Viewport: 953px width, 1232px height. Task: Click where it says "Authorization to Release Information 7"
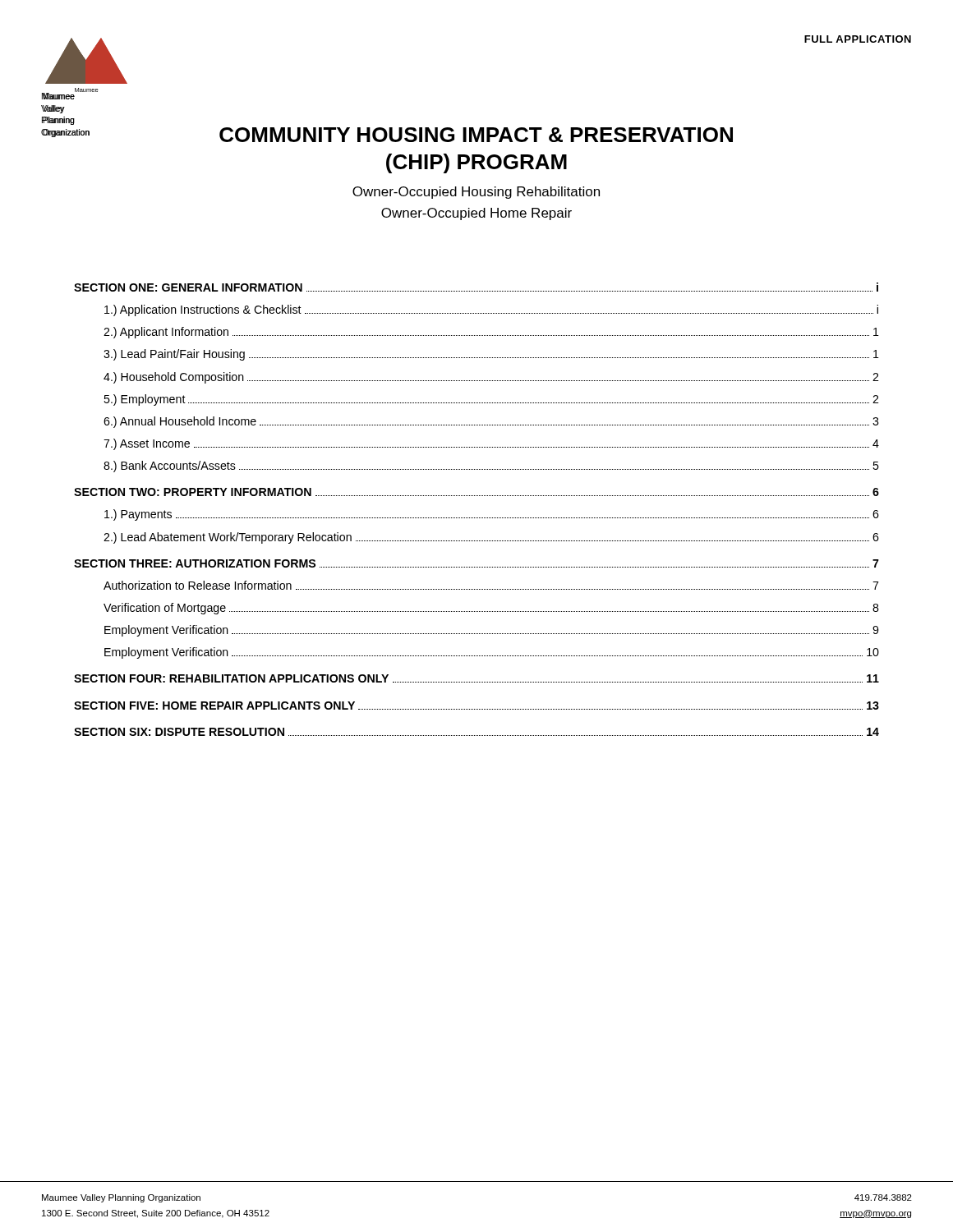click(491, 586)
